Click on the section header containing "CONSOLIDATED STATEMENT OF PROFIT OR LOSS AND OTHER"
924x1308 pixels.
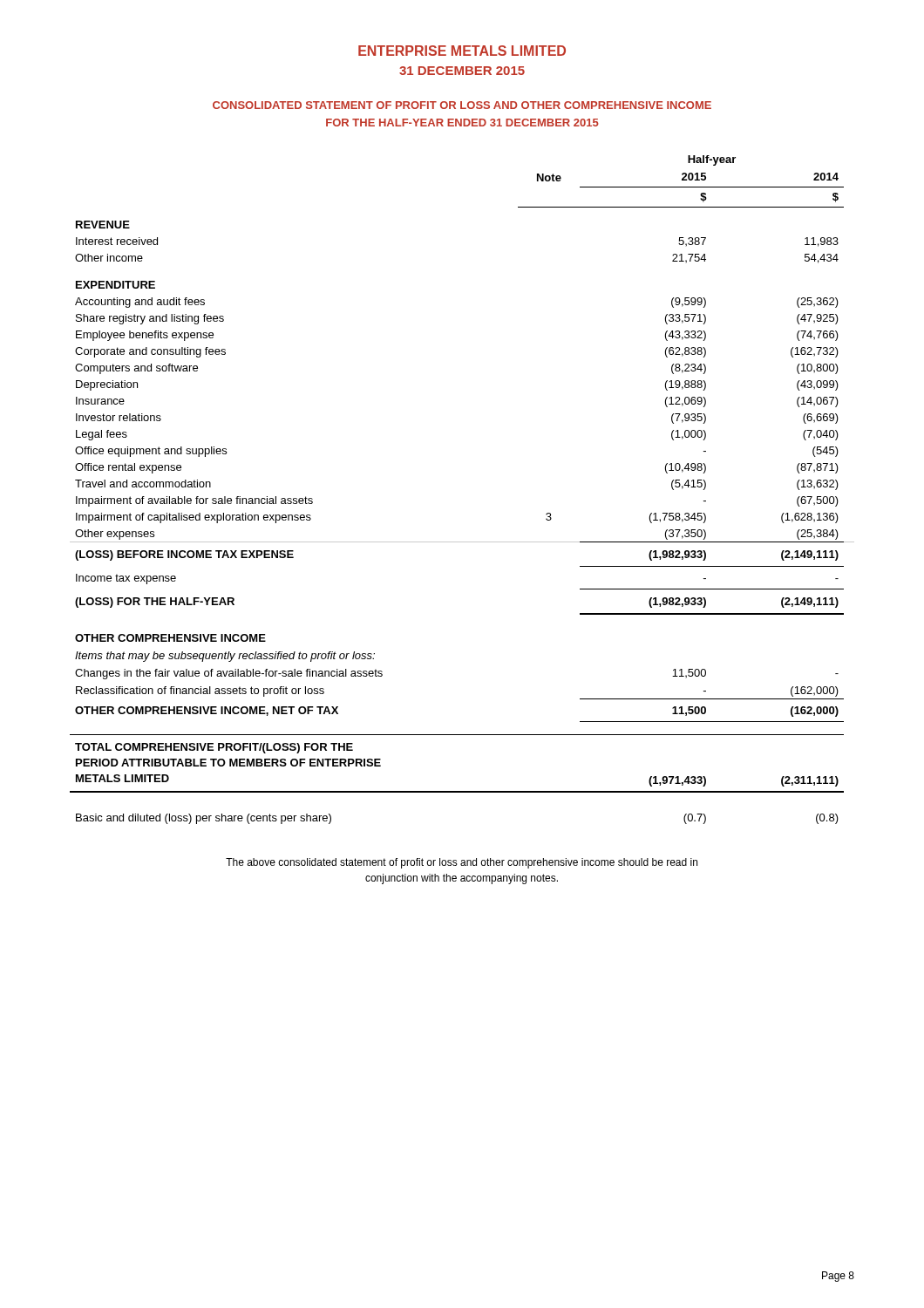click(x=462, y=114)
